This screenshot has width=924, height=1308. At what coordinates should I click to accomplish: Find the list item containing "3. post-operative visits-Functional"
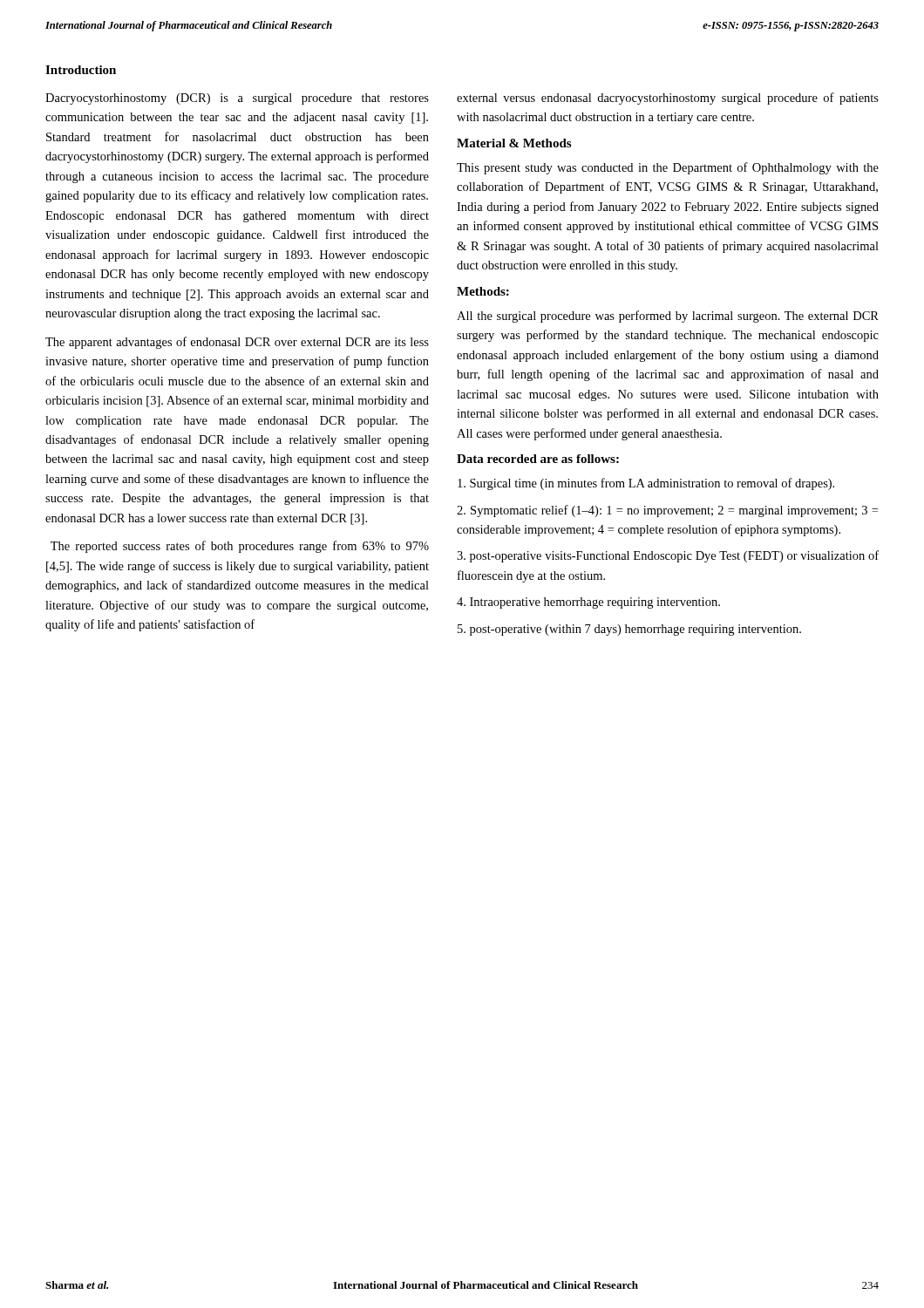click(x=668, y=566)
